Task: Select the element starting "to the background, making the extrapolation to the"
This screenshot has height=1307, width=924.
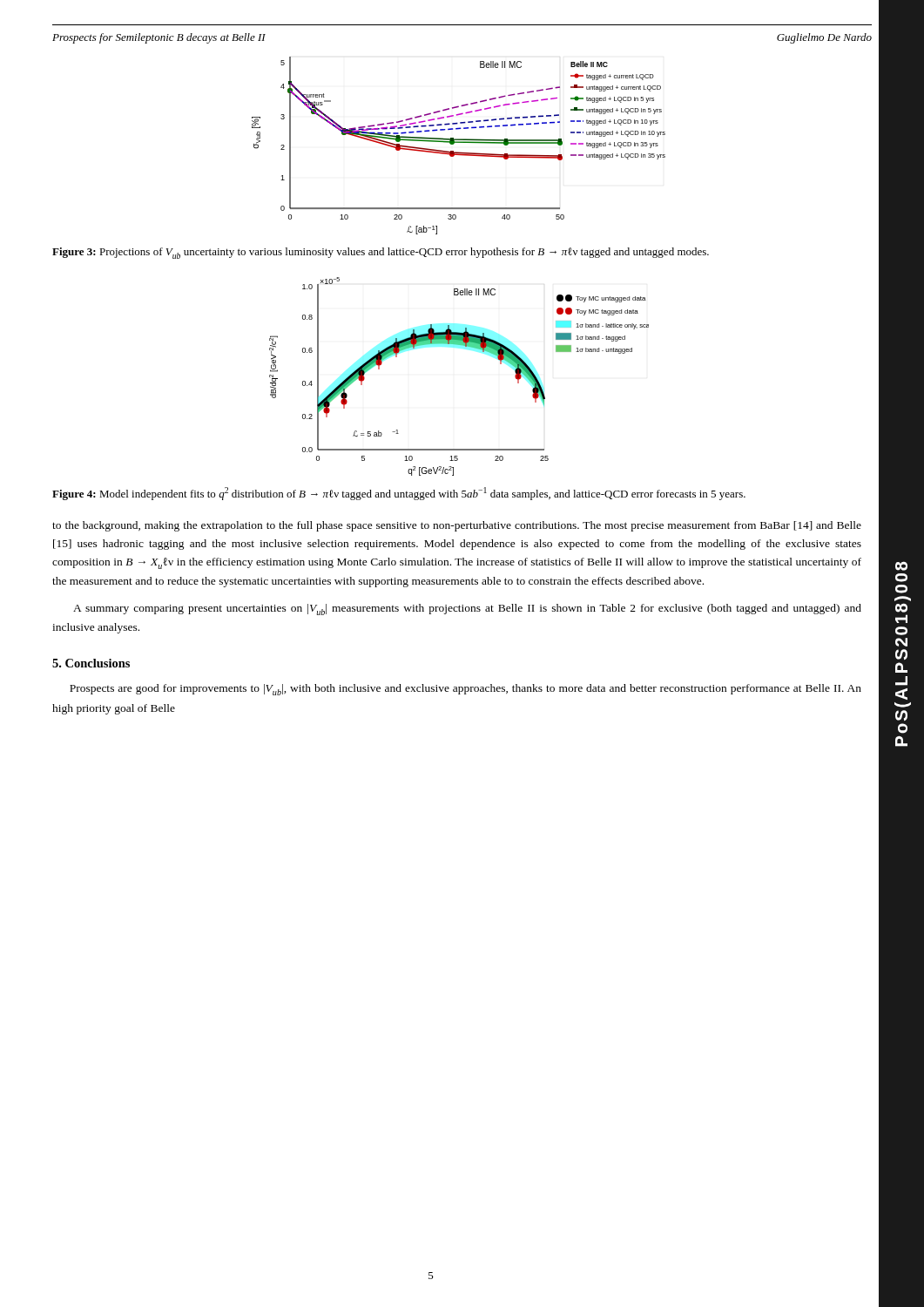Action: pyautogui.click(x=457, y=553)
